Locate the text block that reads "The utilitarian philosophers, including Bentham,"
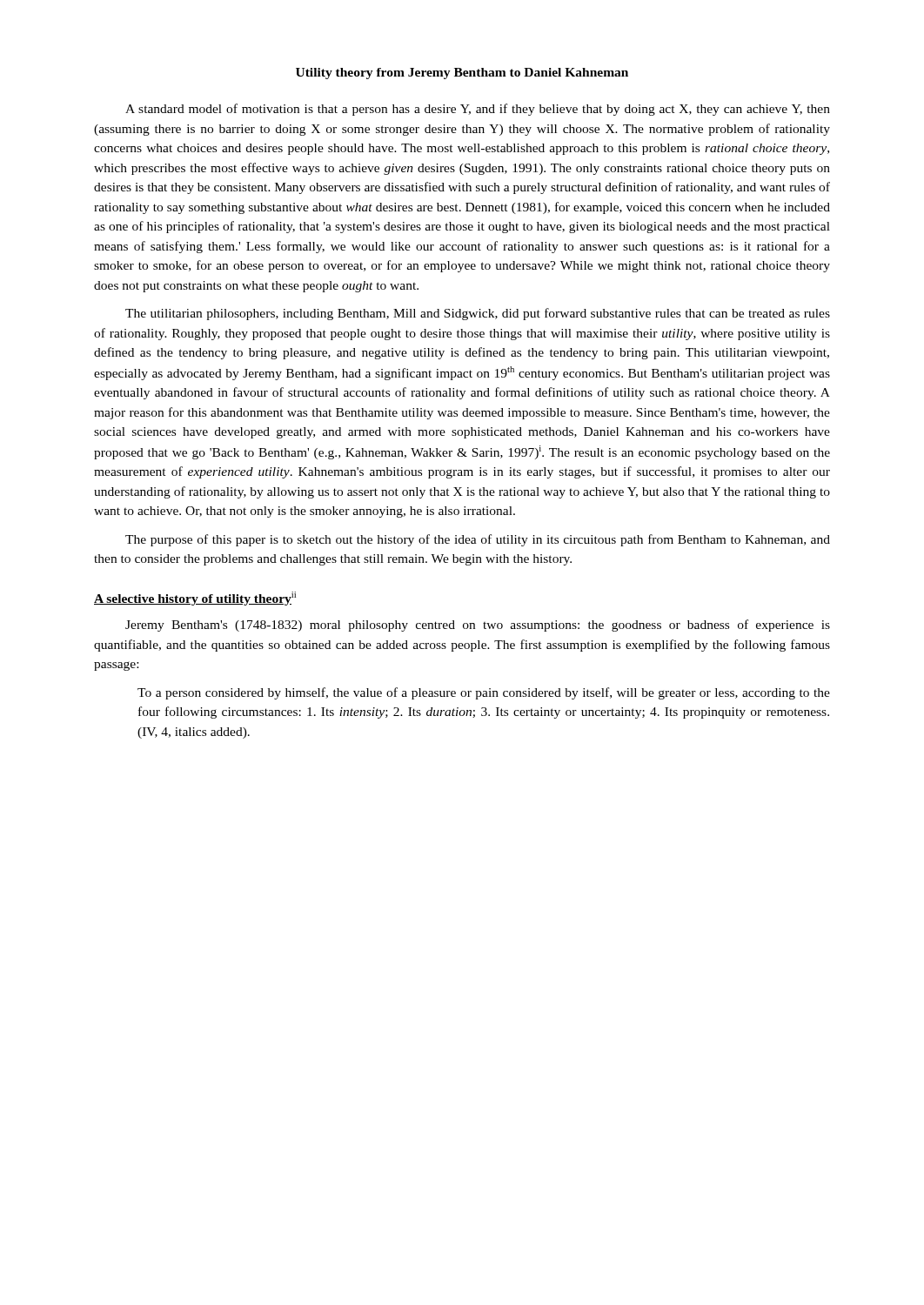Screen dimensions: 1305x924 pos(462,412)
